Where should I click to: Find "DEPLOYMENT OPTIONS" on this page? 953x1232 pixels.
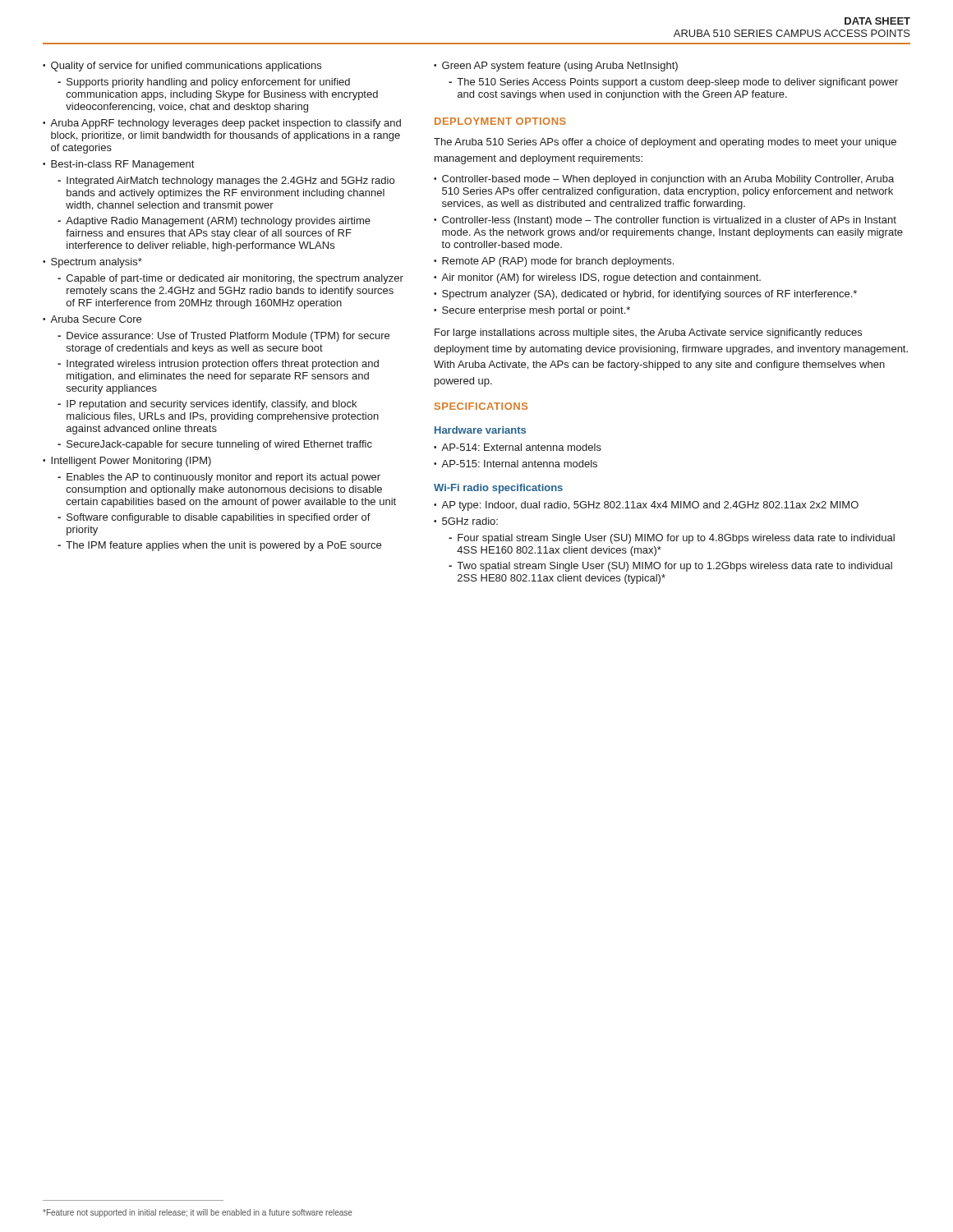500,121
